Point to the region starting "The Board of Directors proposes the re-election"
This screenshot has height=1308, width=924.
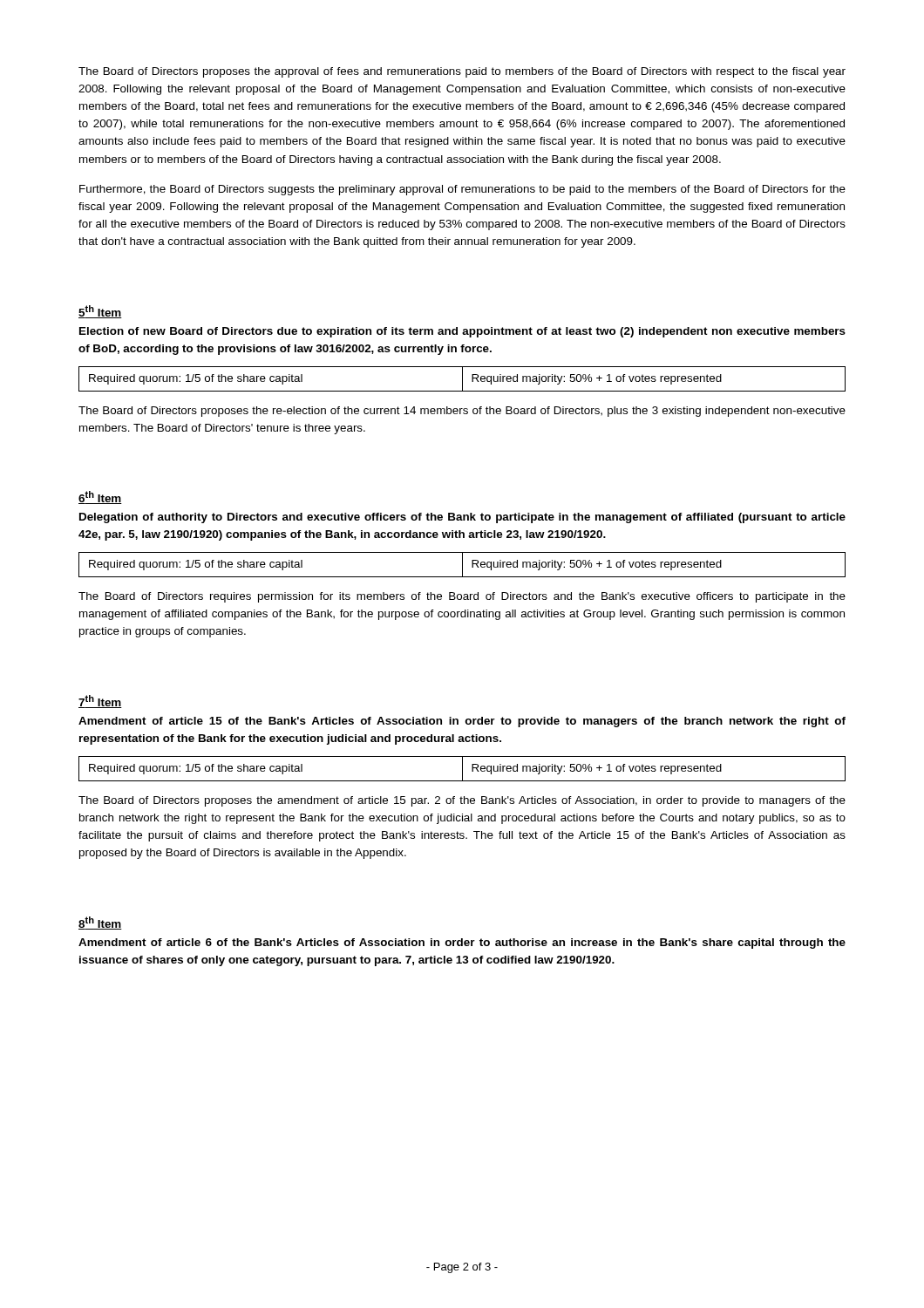pyautogui.click(x=462, y=419)
